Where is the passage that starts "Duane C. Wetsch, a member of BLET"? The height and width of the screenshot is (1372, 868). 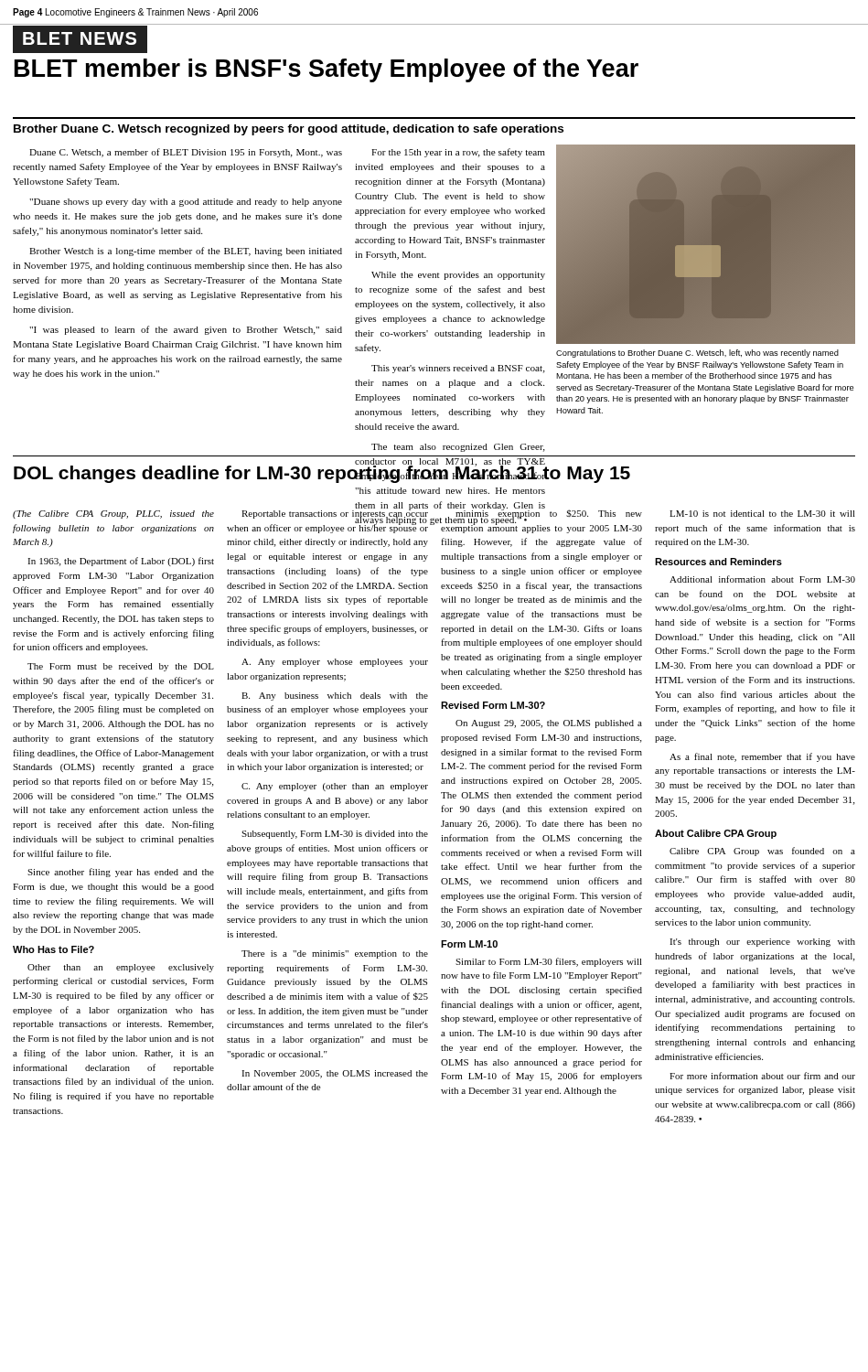click(177, 166)
